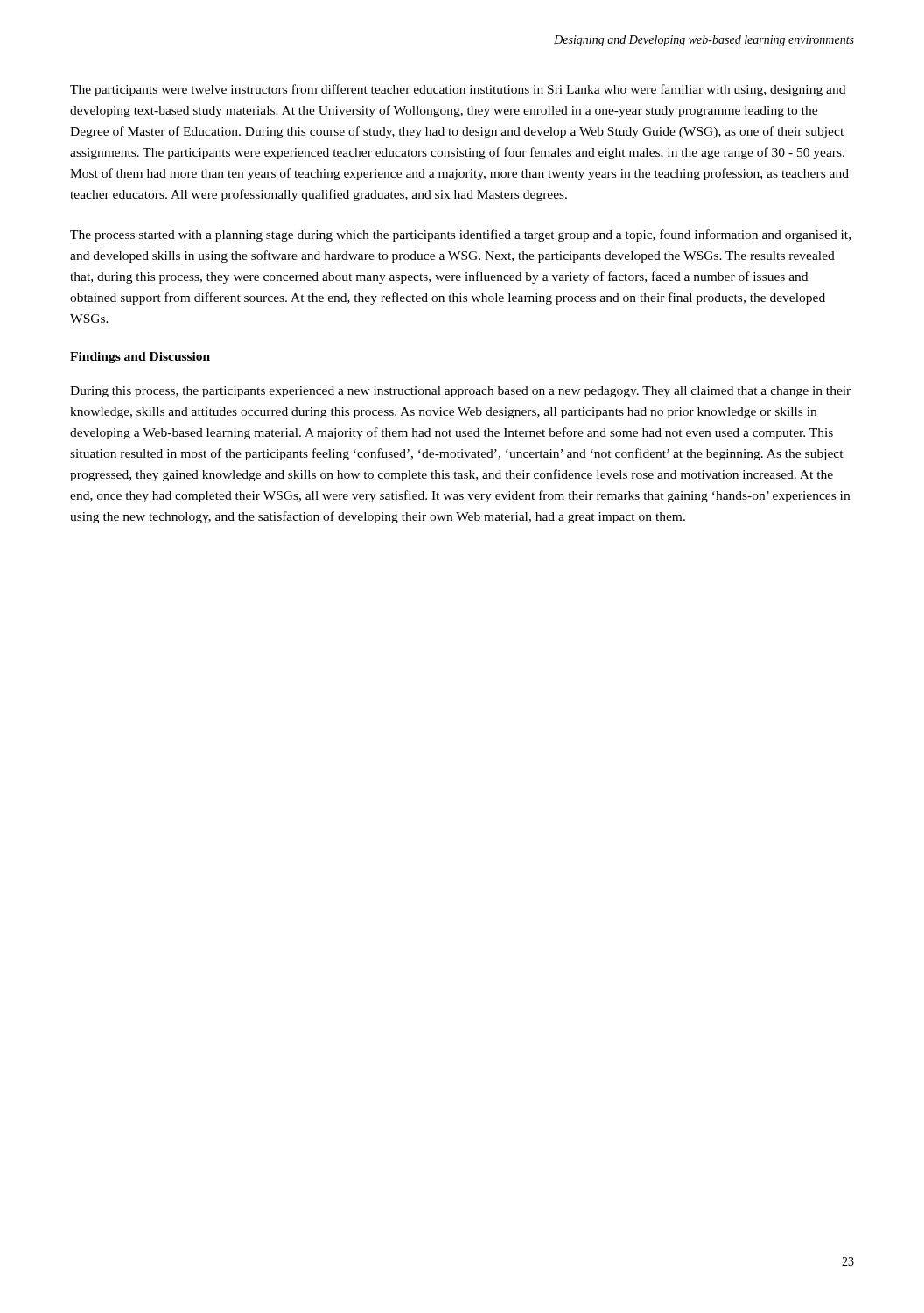The height and width of the screenshot is (1313, 924).
Task: Select the text block that reads "During this process, the"
Action: click(x=460, y=453)
